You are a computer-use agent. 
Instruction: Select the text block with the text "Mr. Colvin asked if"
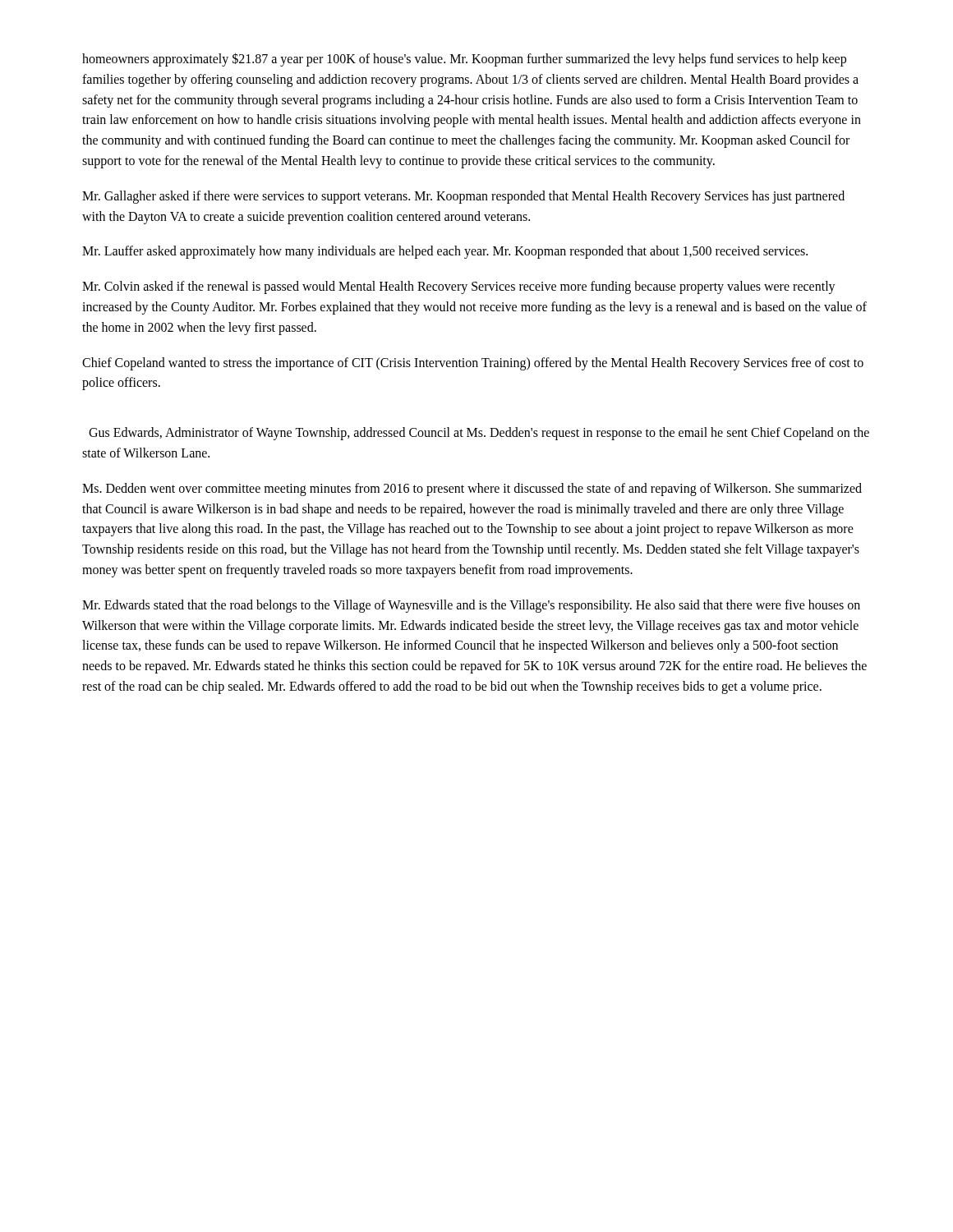point(474,307)
